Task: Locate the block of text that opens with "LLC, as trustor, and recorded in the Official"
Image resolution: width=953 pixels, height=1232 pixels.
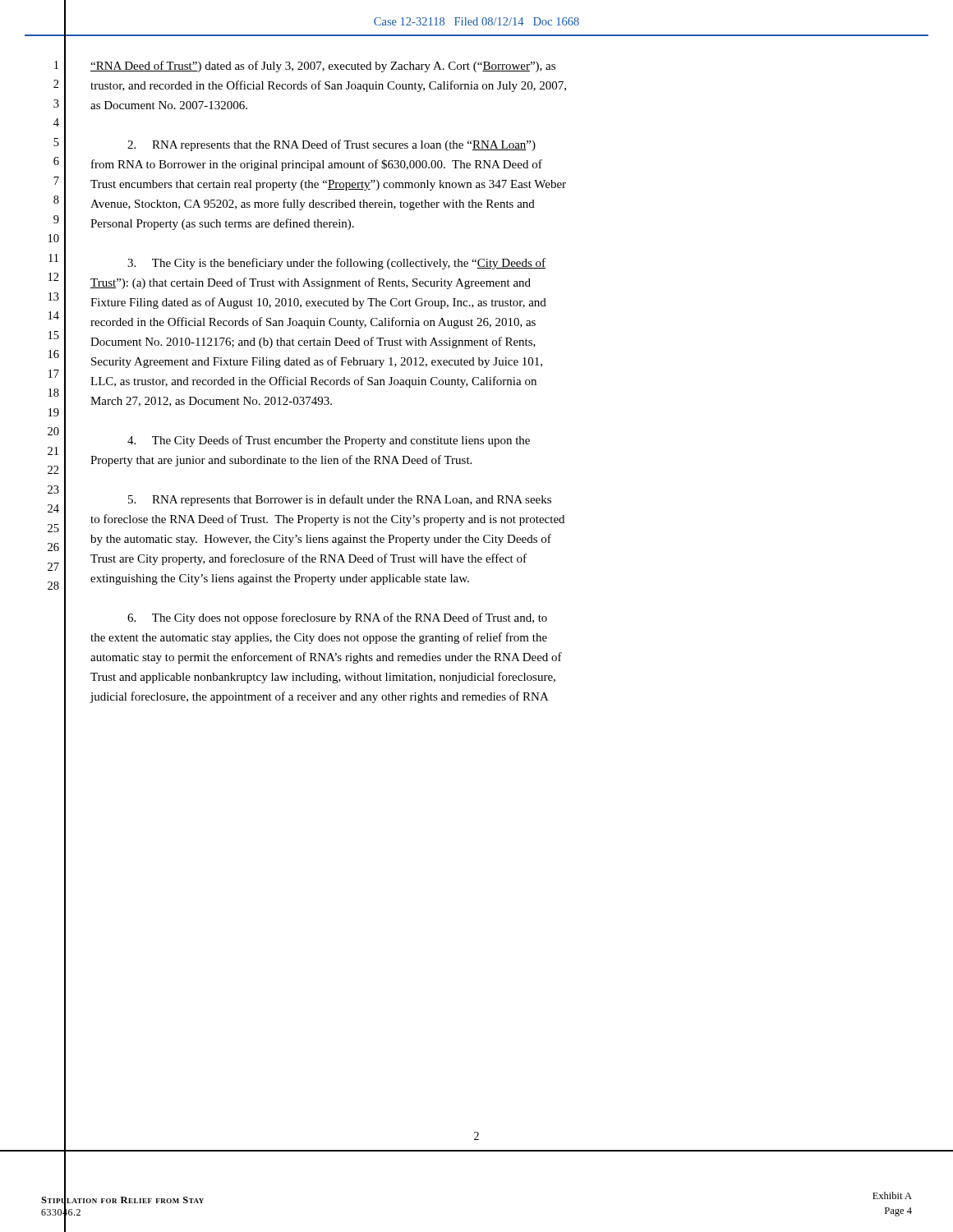Action: (x=314, y=381)
